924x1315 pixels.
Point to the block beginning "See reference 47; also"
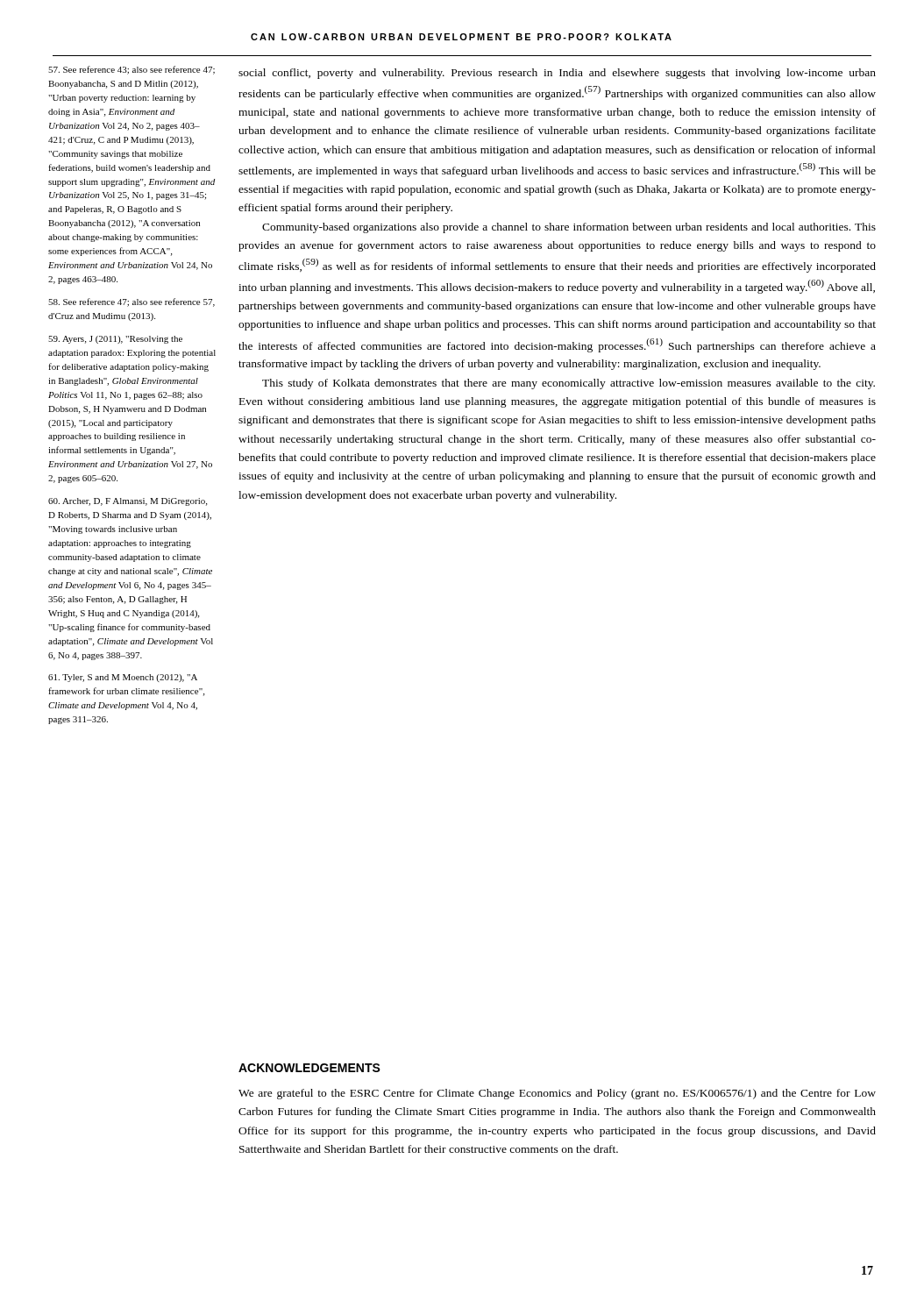132,309
